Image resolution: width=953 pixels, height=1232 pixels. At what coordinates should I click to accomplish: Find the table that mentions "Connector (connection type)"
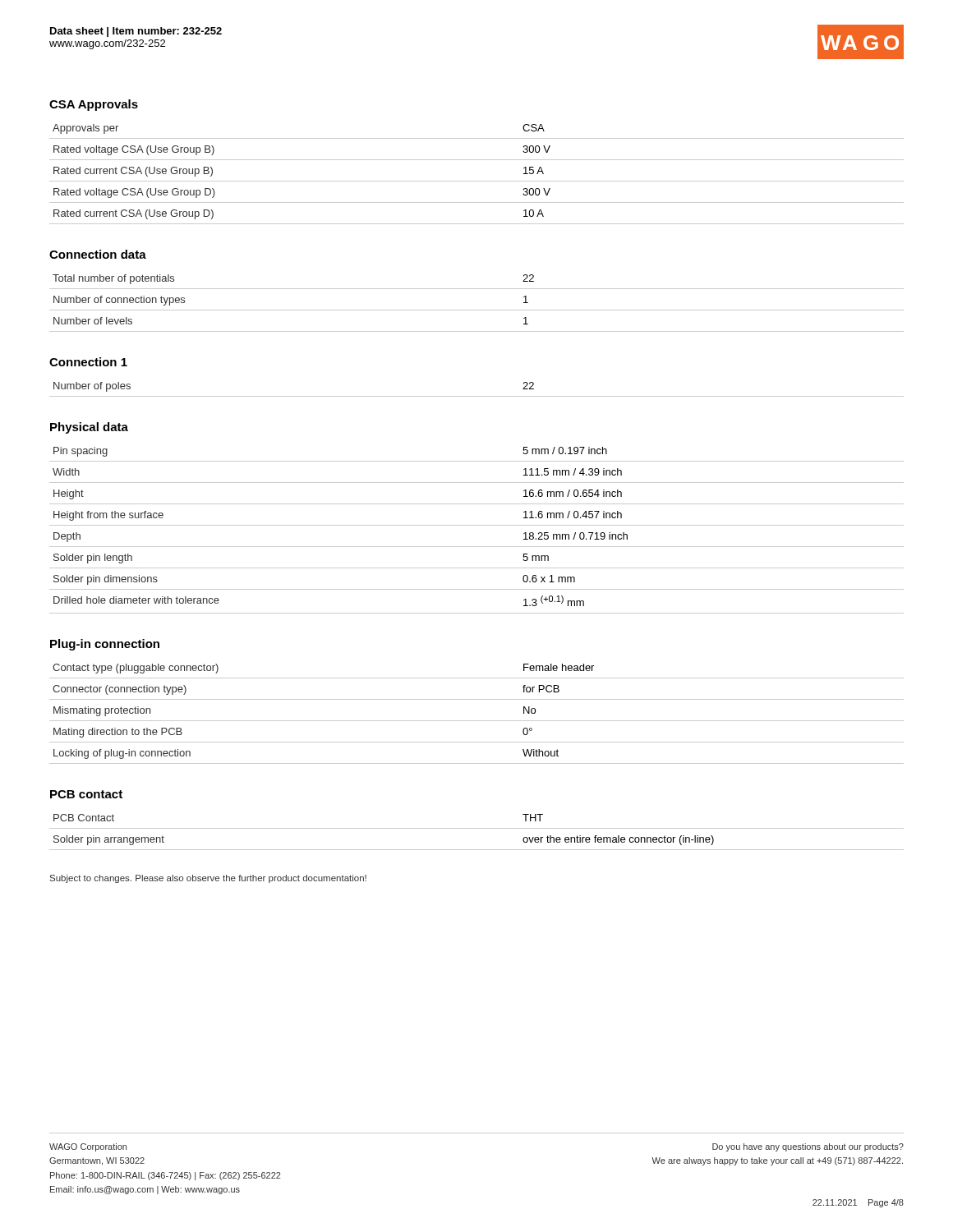(x=476, y=711)
